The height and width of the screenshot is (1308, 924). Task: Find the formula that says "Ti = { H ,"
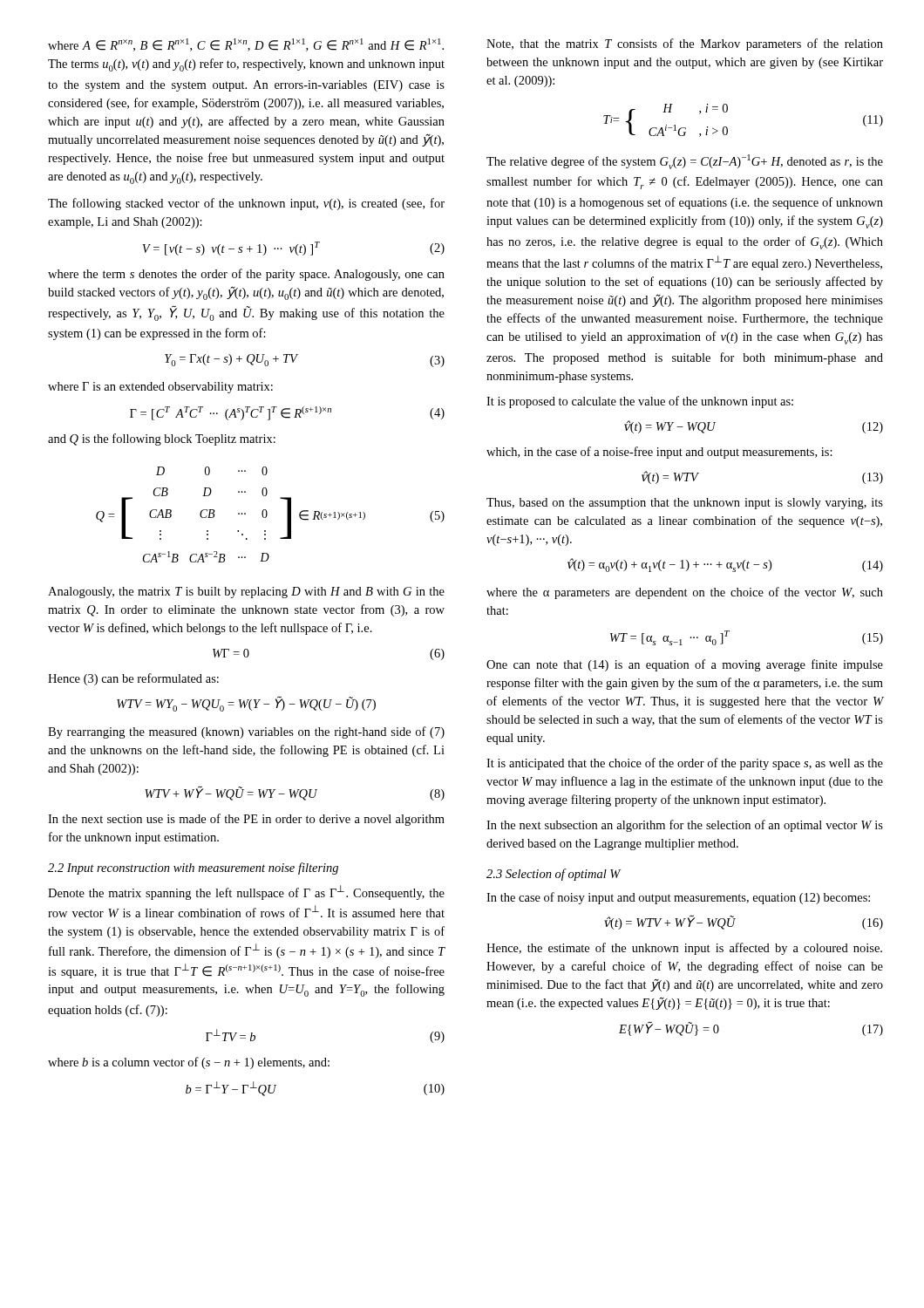point(685,120)
